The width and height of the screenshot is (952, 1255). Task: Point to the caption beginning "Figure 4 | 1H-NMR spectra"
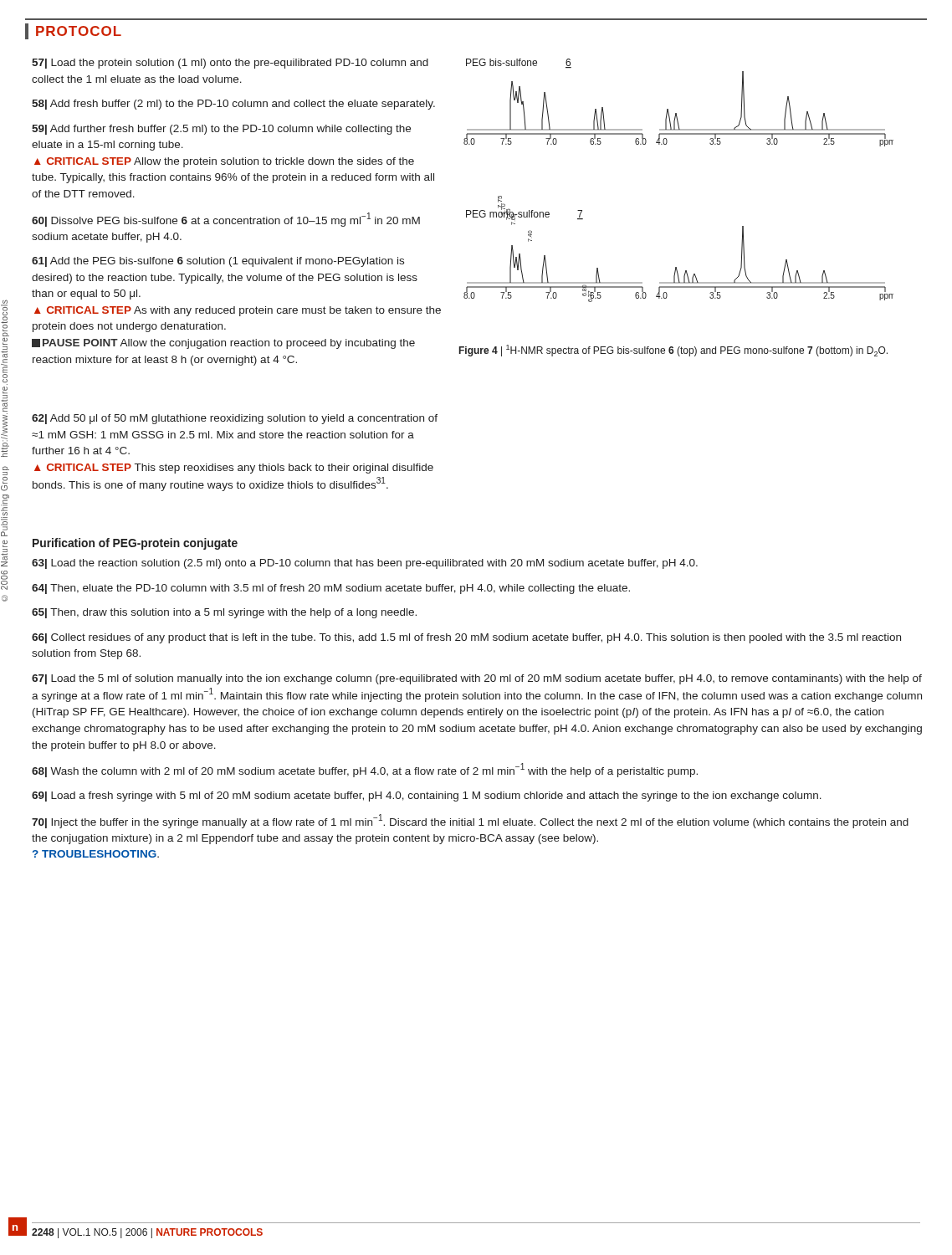tap(673, 351)
